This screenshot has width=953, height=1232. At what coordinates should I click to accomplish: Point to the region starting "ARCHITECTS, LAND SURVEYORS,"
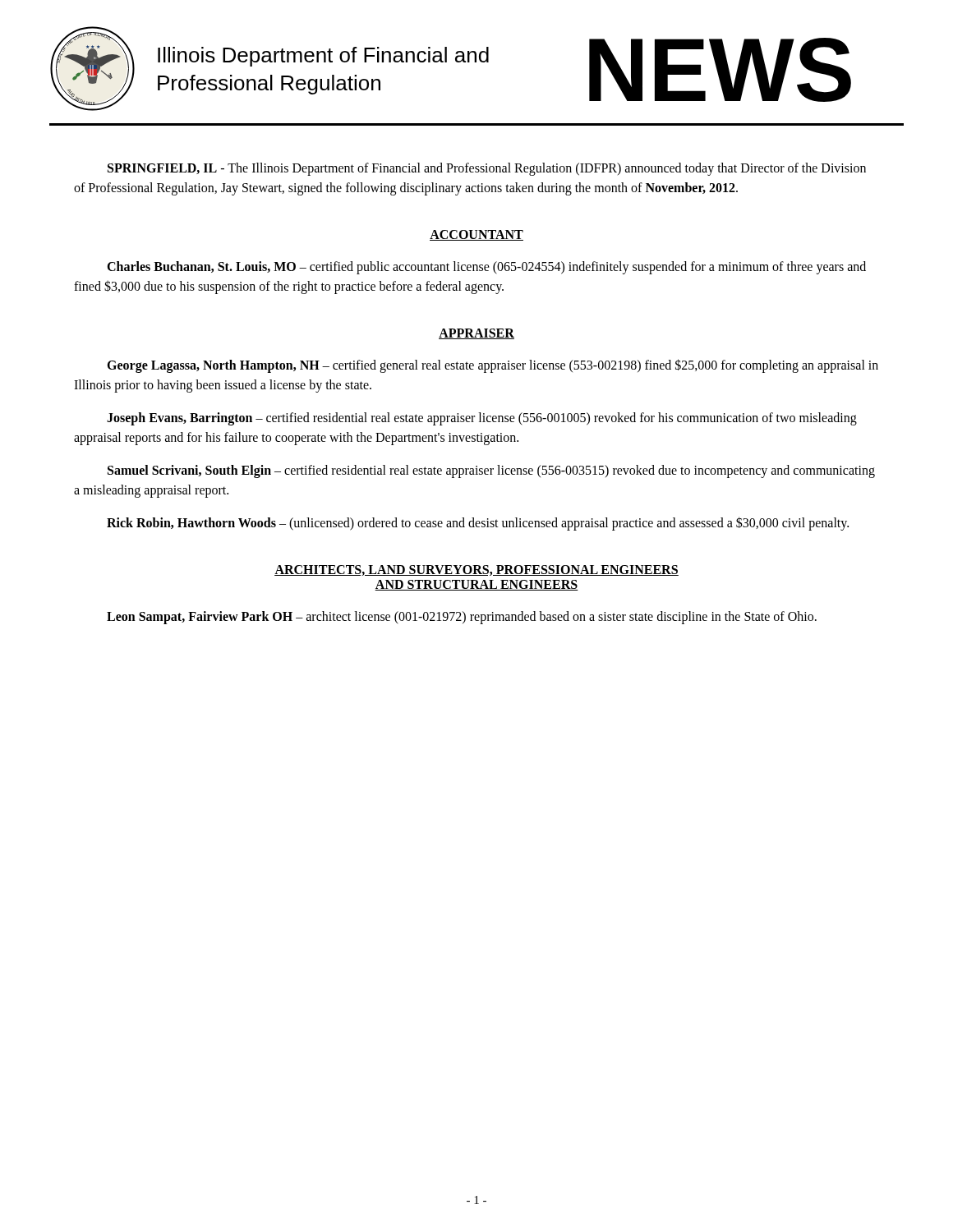tap(476, 577)
